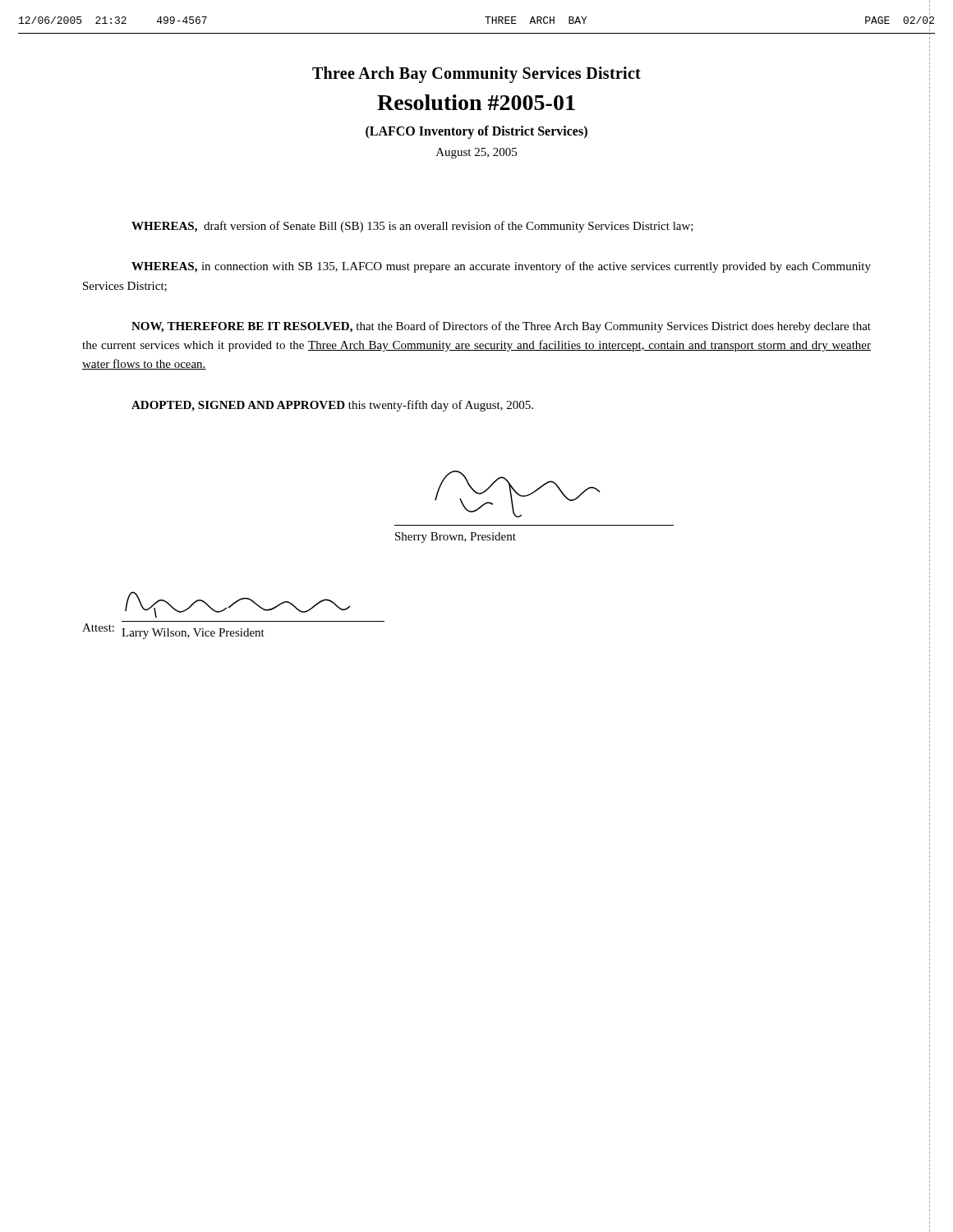Image resolution: width=953 pixels, height=1232 pixels.
Task: Locate the block of text that opens with "WHEREAS, in connection with SB 135, LAFCO"
Action: [476, 276]
